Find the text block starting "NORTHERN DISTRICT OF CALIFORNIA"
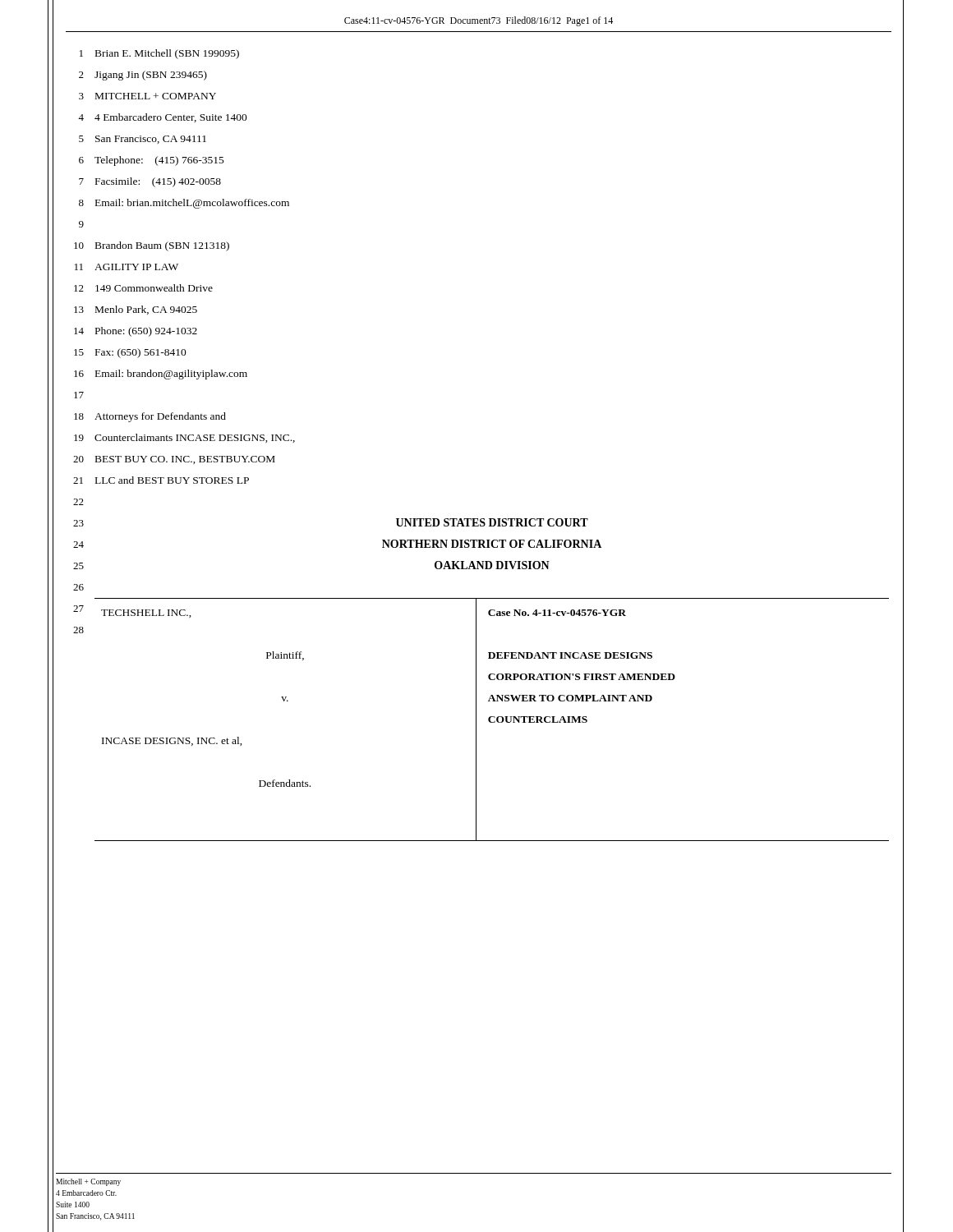953x1232 pixels. (492, 544)
